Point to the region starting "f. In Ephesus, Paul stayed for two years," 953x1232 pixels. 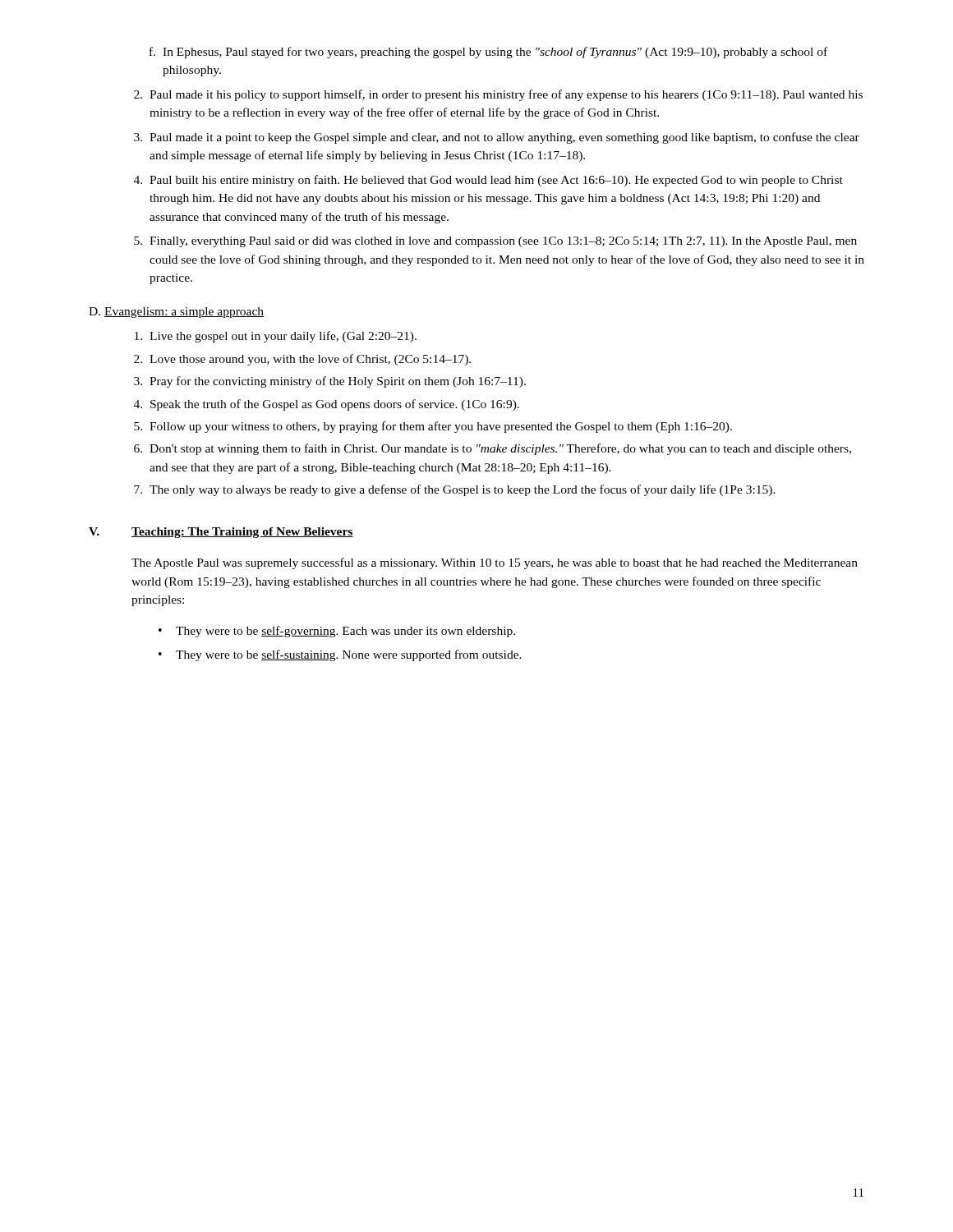[x=501, y=61]
